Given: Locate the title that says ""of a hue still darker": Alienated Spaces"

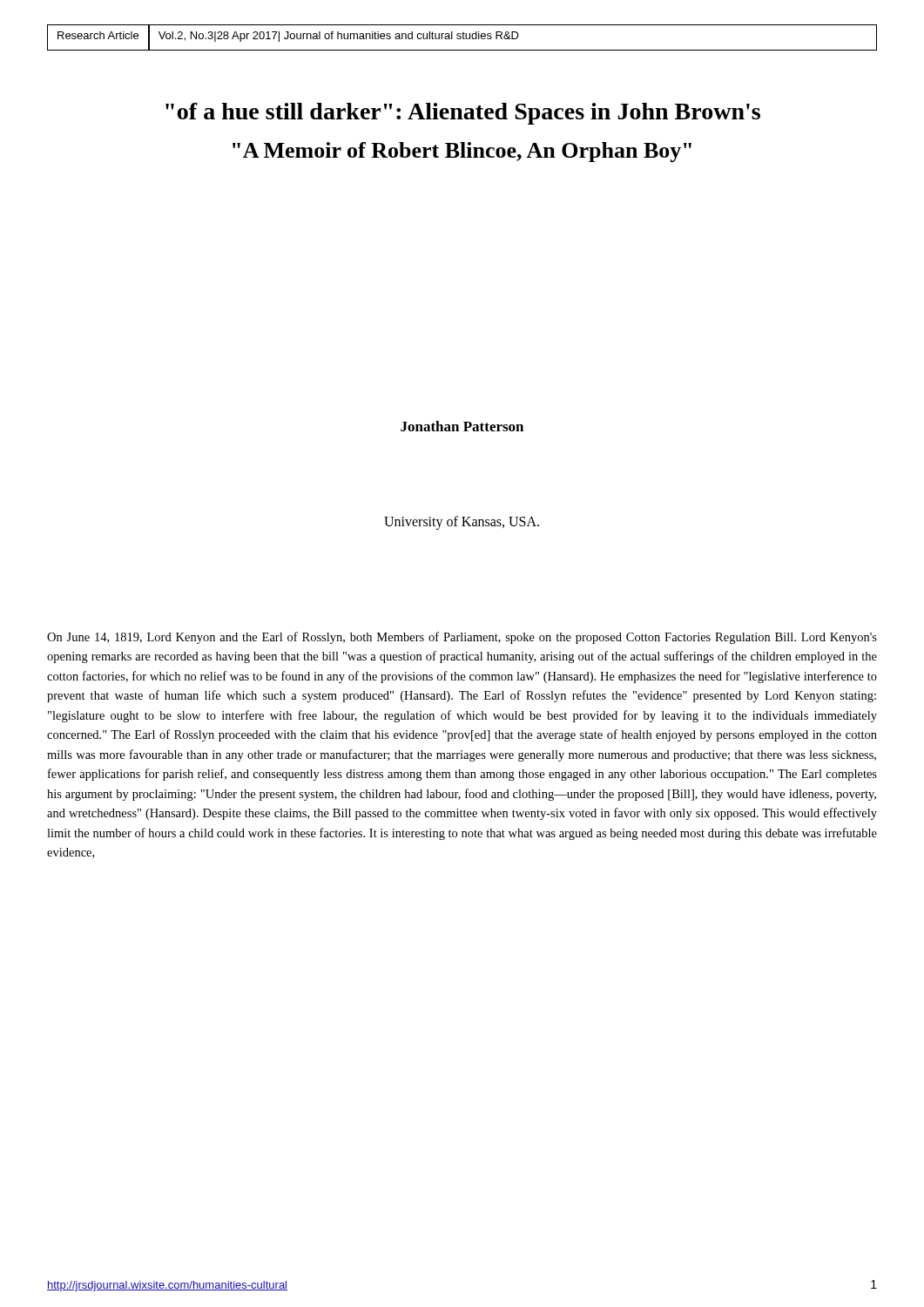Looking at the screenshot, I should click(462, 131).
